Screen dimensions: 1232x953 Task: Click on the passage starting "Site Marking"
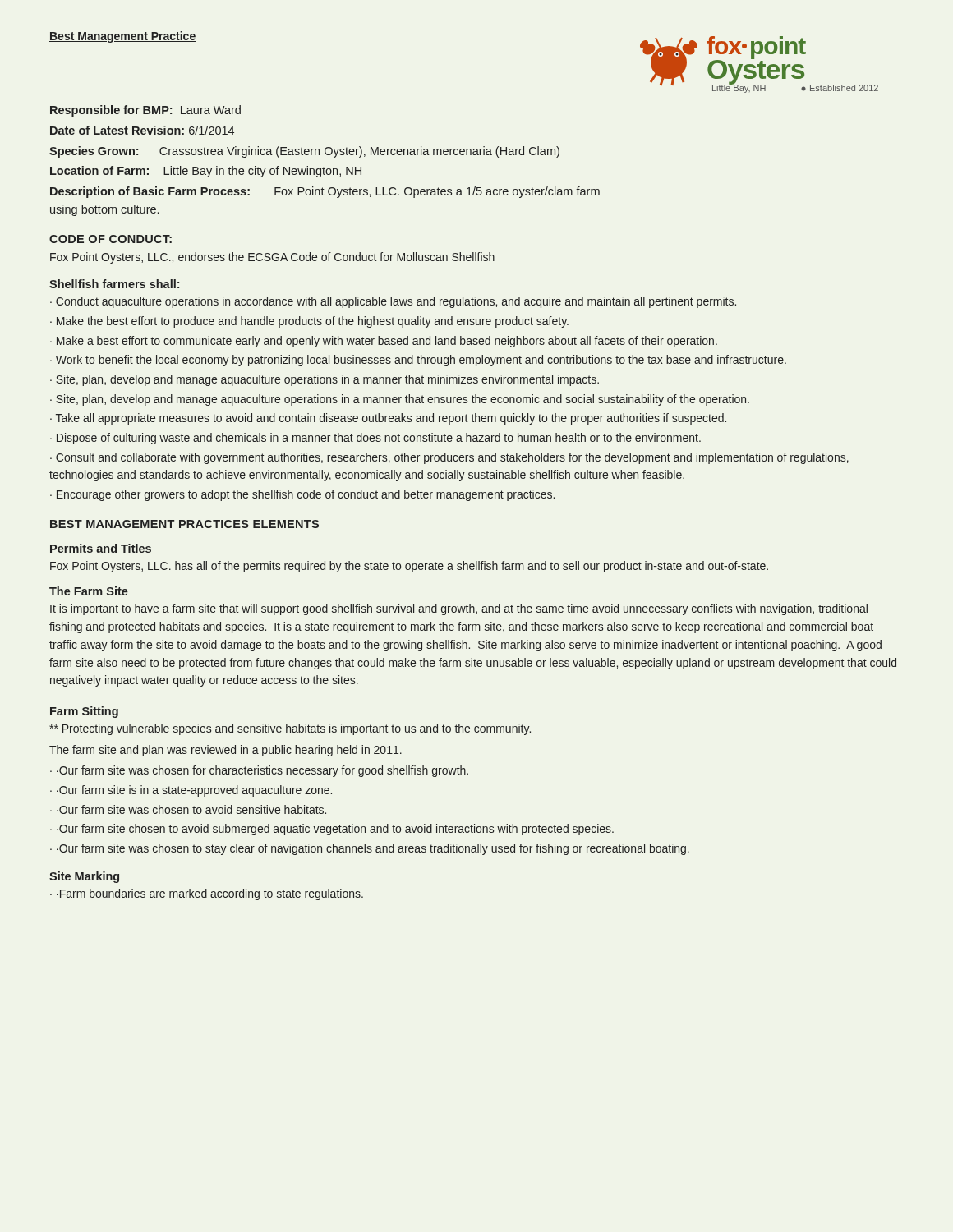(x=85, y=876)
